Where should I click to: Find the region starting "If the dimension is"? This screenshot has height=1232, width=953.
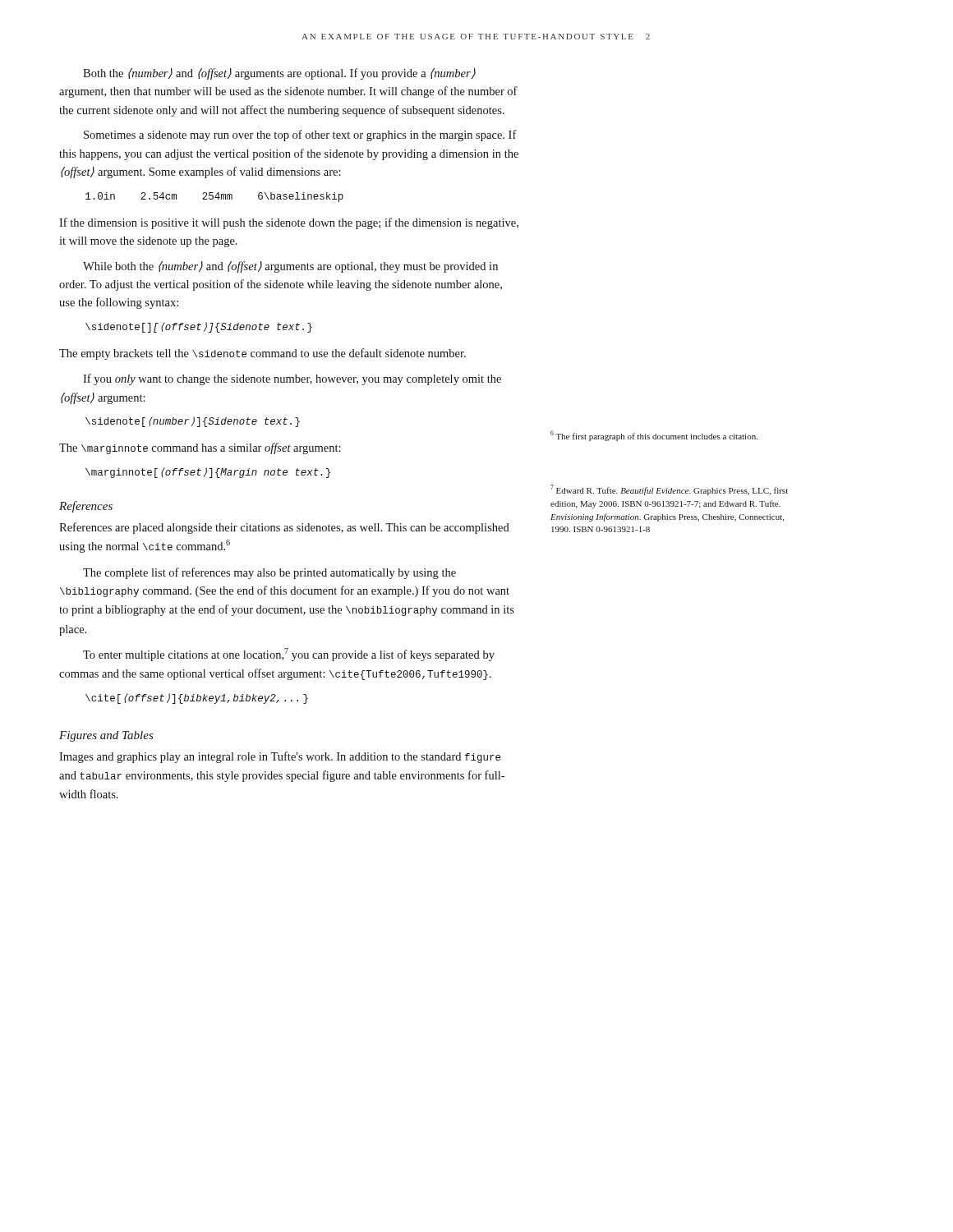click(289, 231)
